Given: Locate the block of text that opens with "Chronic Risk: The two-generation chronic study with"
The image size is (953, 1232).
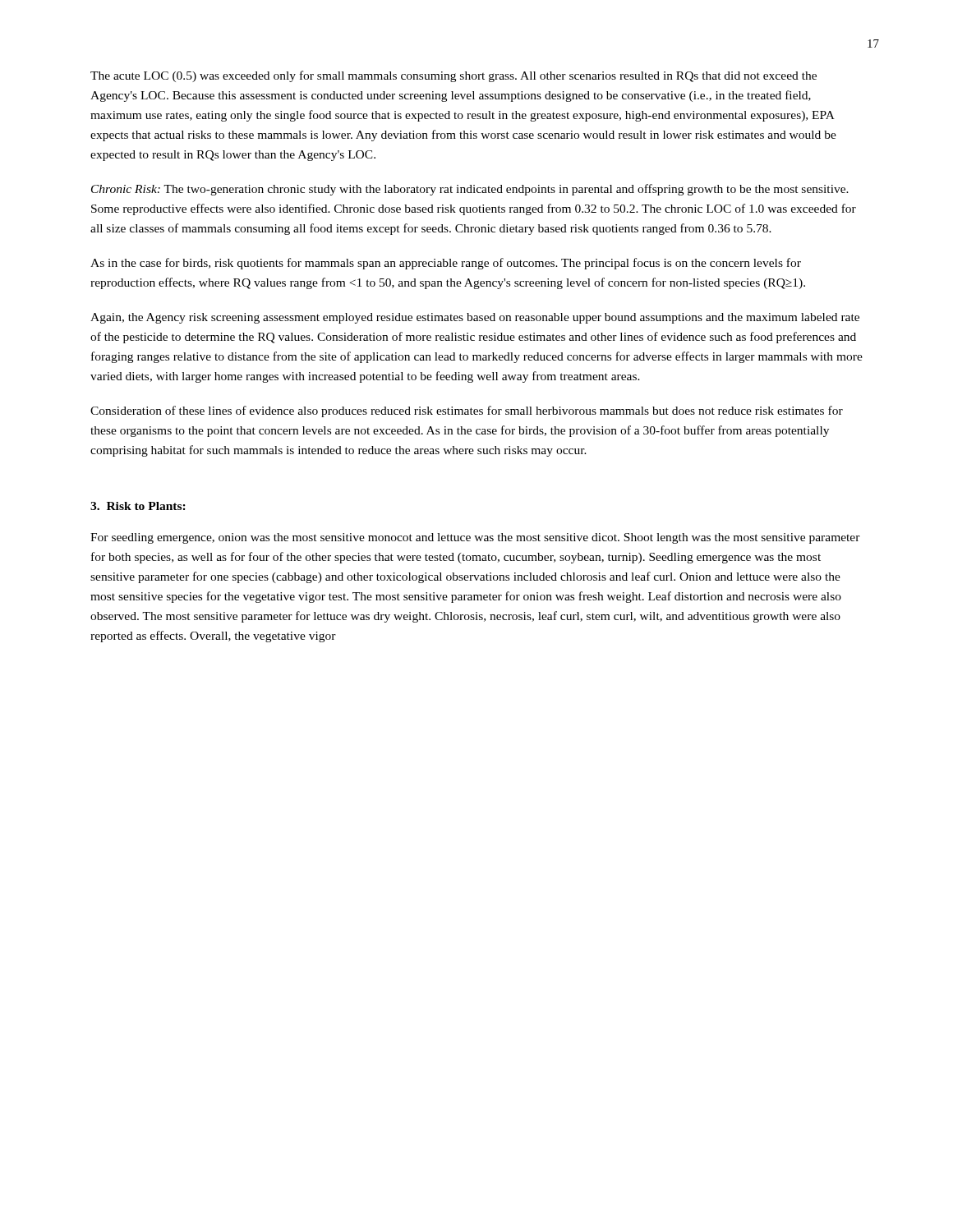Looking at the screenshot, I should (473, 208).
